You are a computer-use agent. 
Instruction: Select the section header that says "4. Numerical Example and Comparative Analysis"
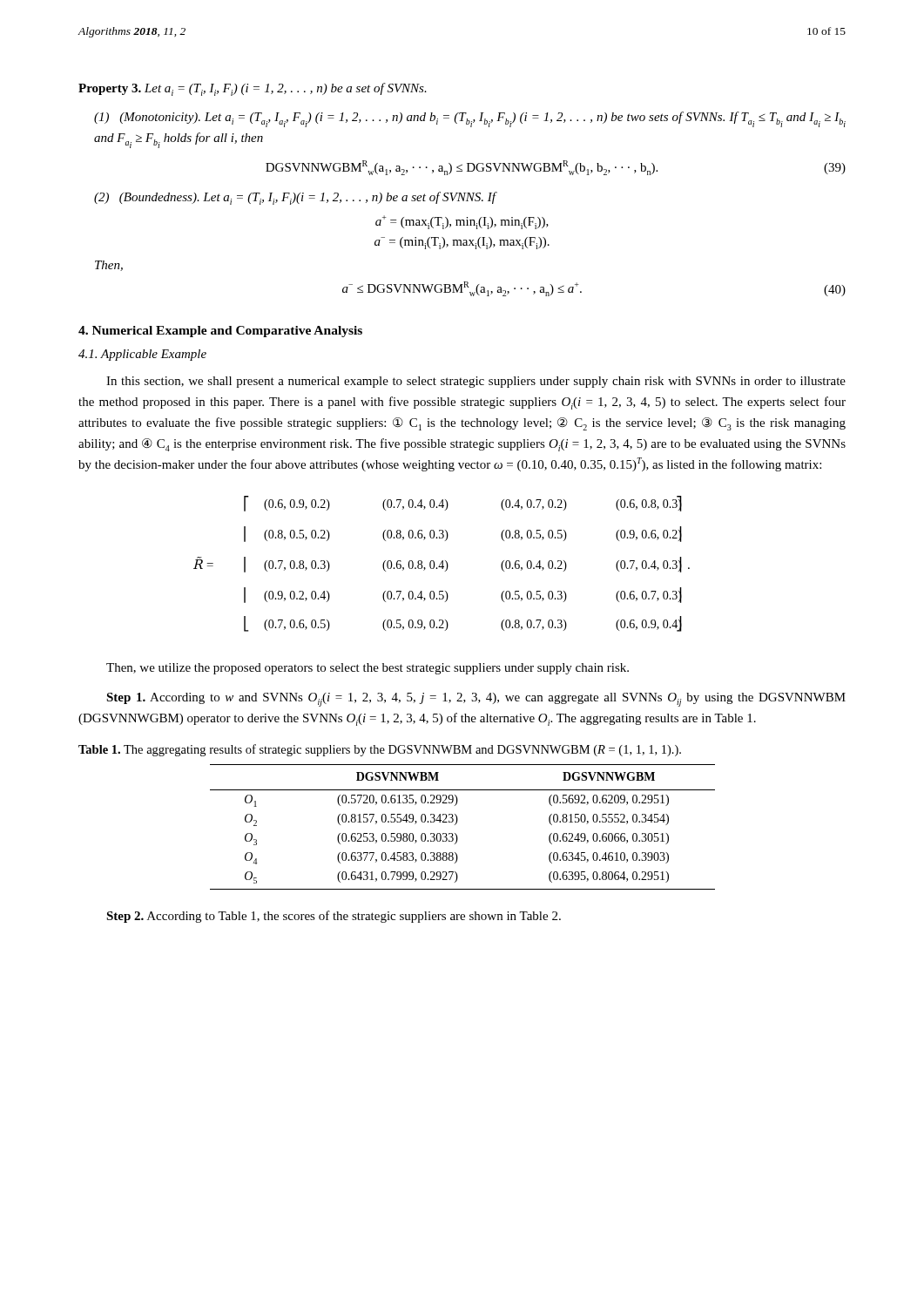tap(220, 330)
